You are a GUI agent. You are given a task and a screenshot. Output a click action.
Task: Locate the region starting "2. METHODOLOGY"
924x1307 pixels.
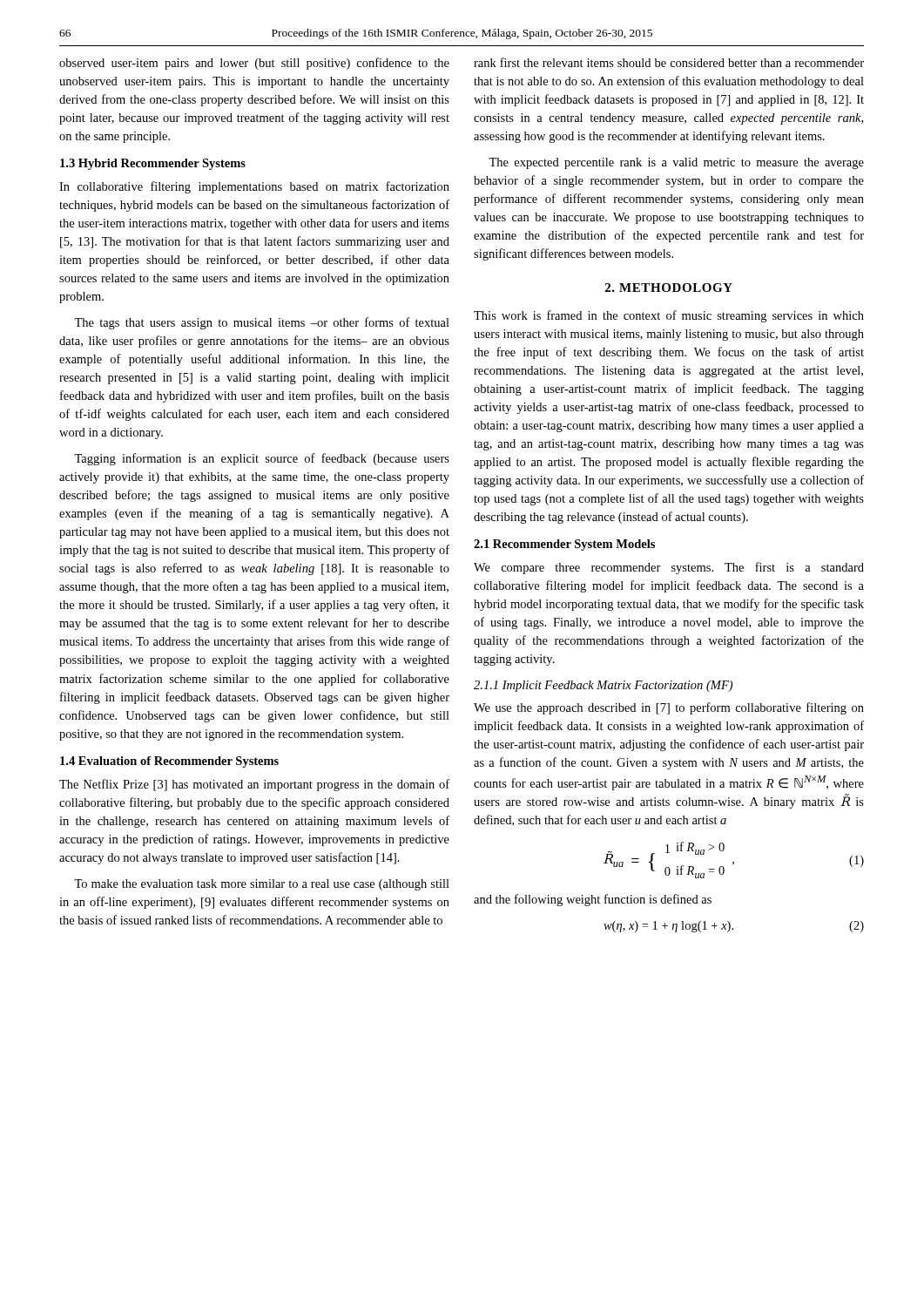(x=669, y=288)
